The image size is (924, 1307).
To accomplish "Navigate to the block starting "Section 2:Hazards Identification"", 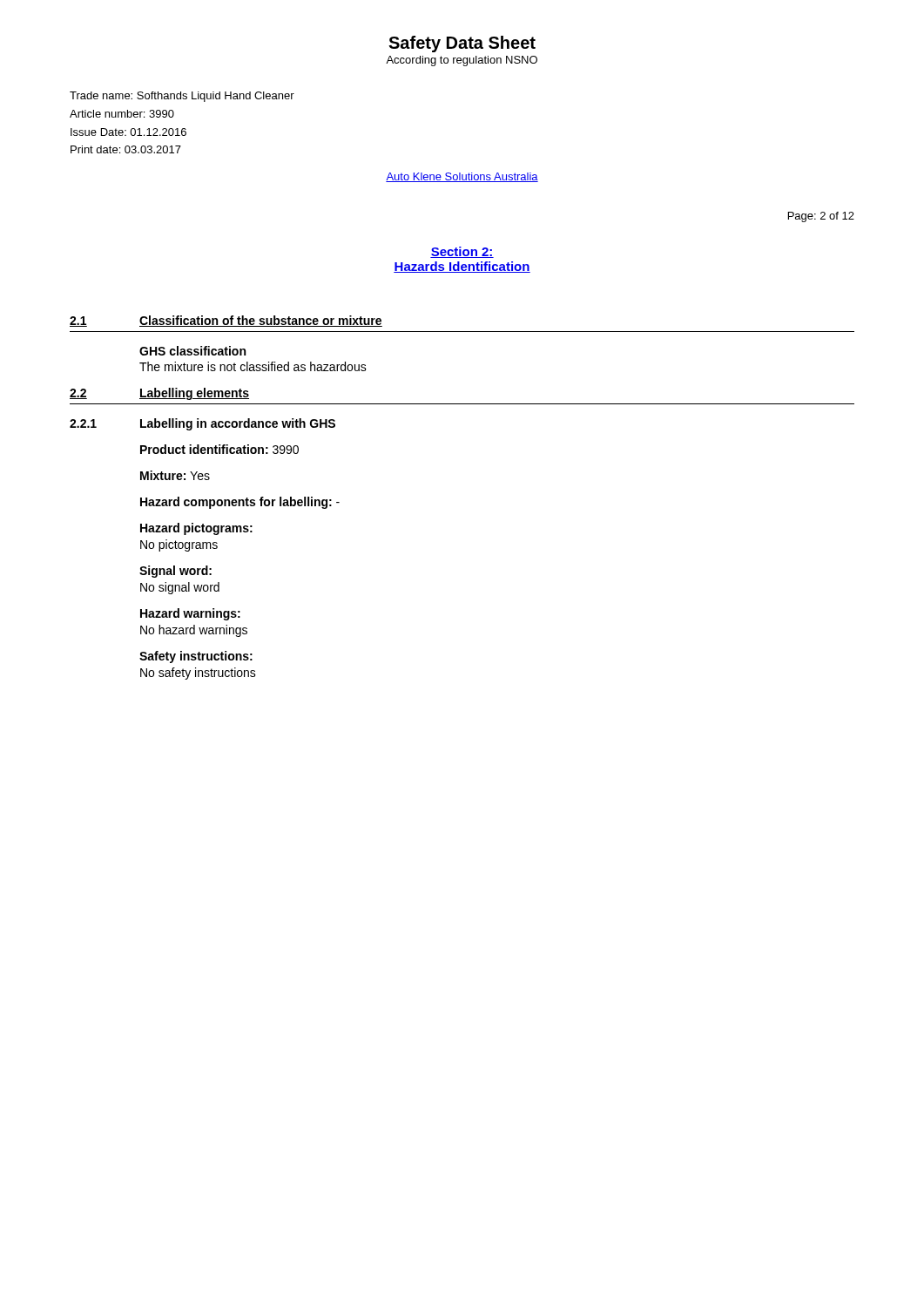I will pyautogui.click(x=462, y=259).
